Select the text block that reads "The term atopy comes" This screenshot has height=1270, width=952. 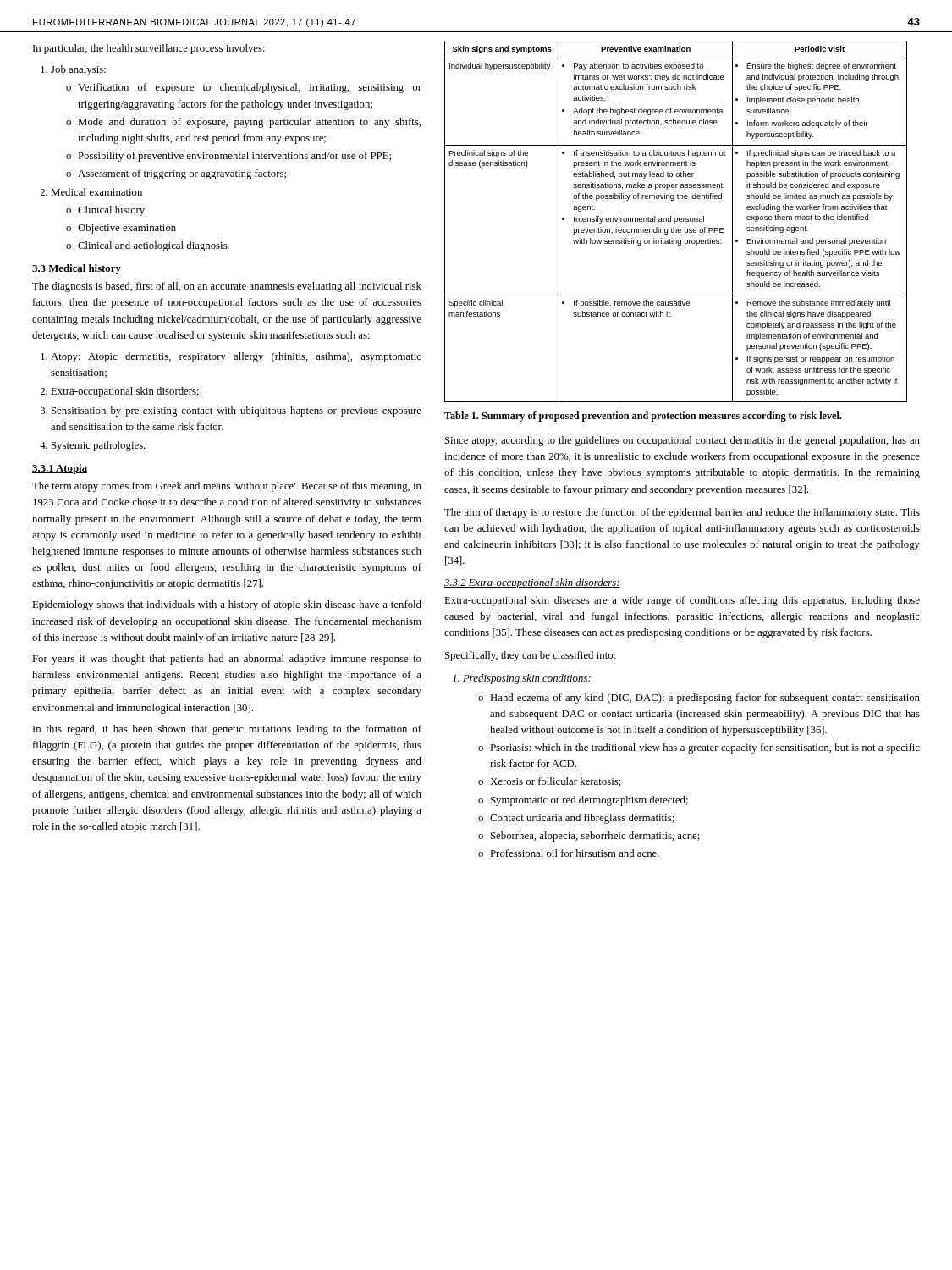click(x=227, y=535)
